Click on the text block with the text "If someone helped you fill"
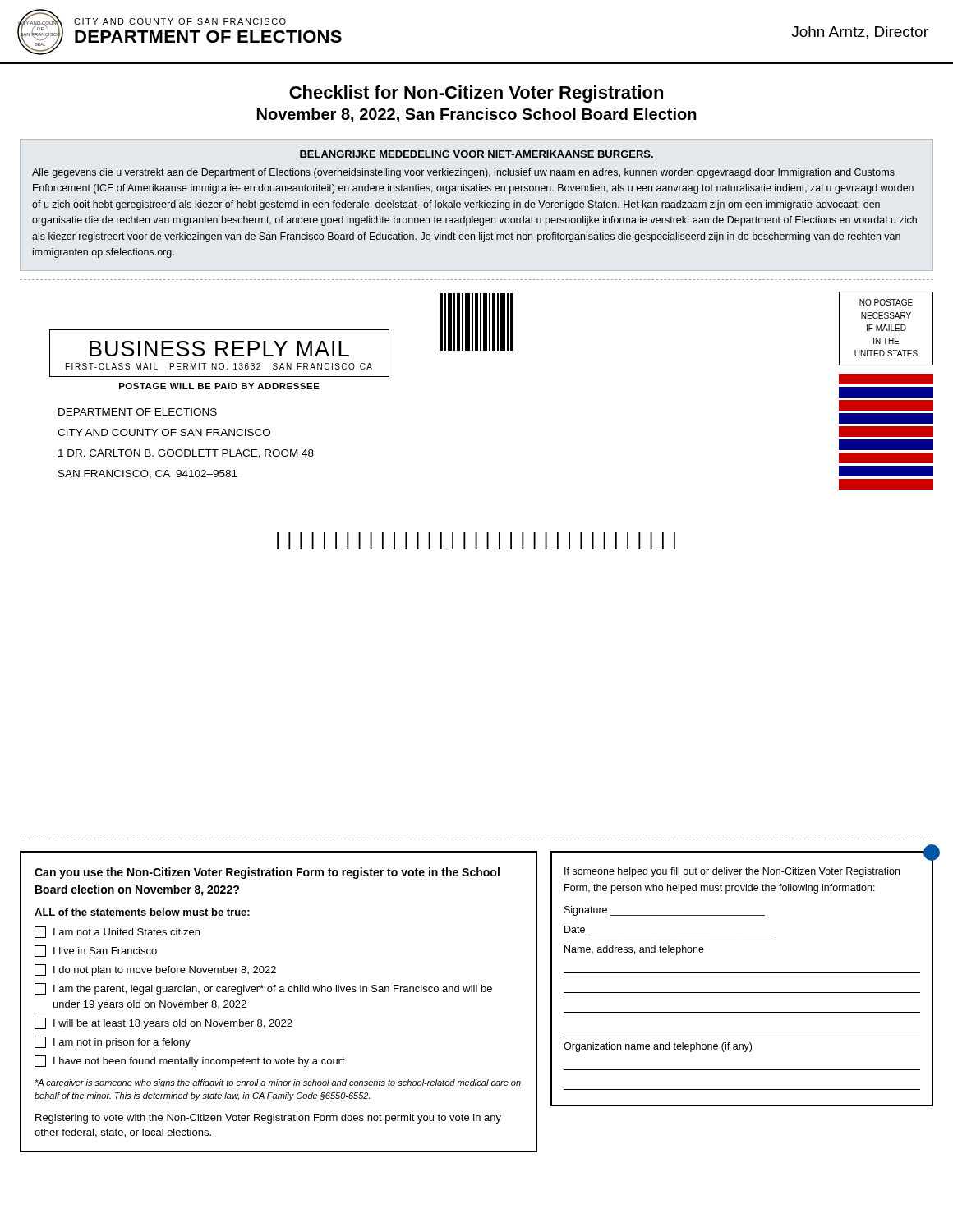 pos(748,971)
